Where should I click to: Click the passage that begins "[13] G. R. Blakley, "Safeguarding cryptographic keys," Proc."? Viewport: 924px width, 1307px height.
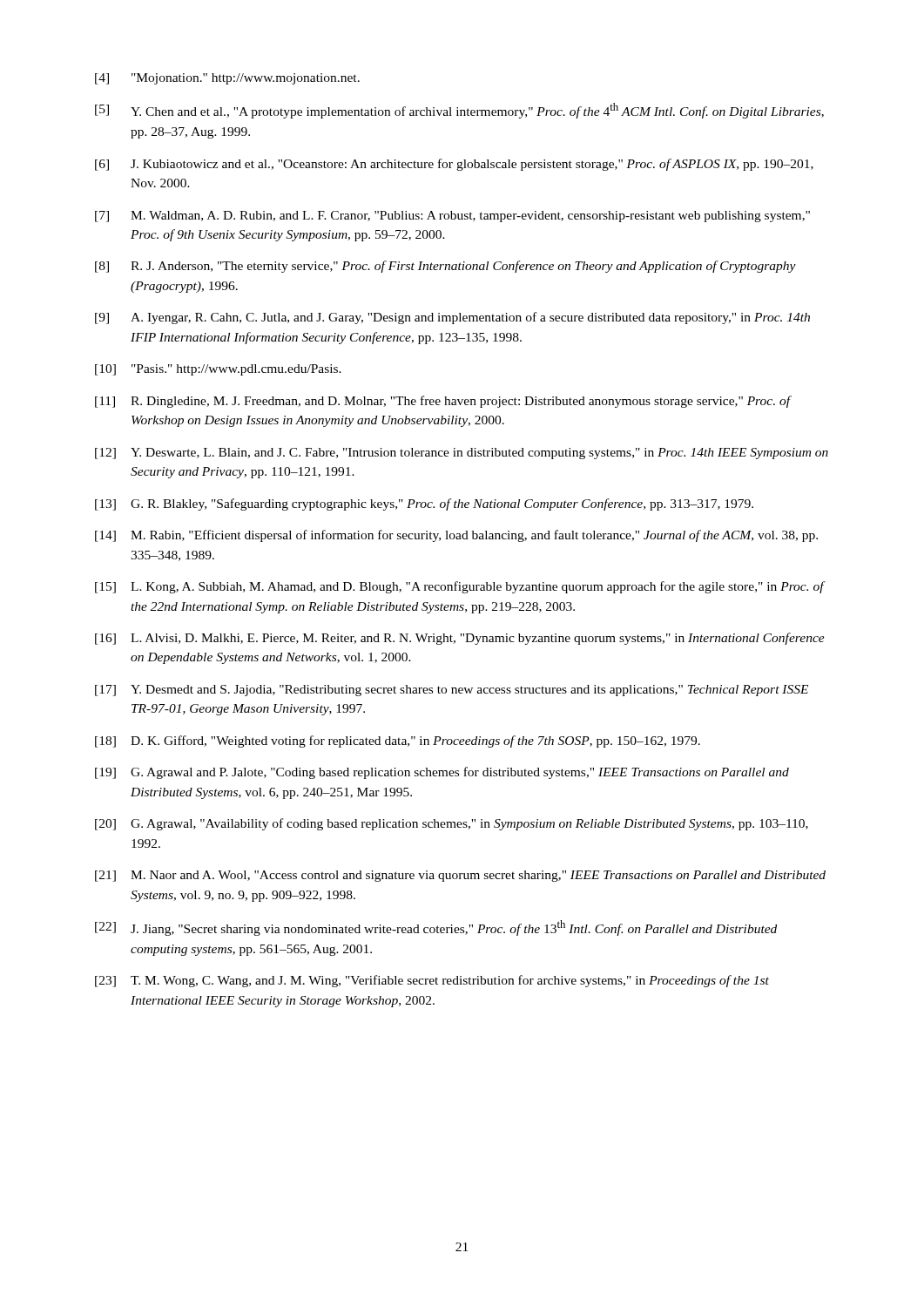pos(462,504)
